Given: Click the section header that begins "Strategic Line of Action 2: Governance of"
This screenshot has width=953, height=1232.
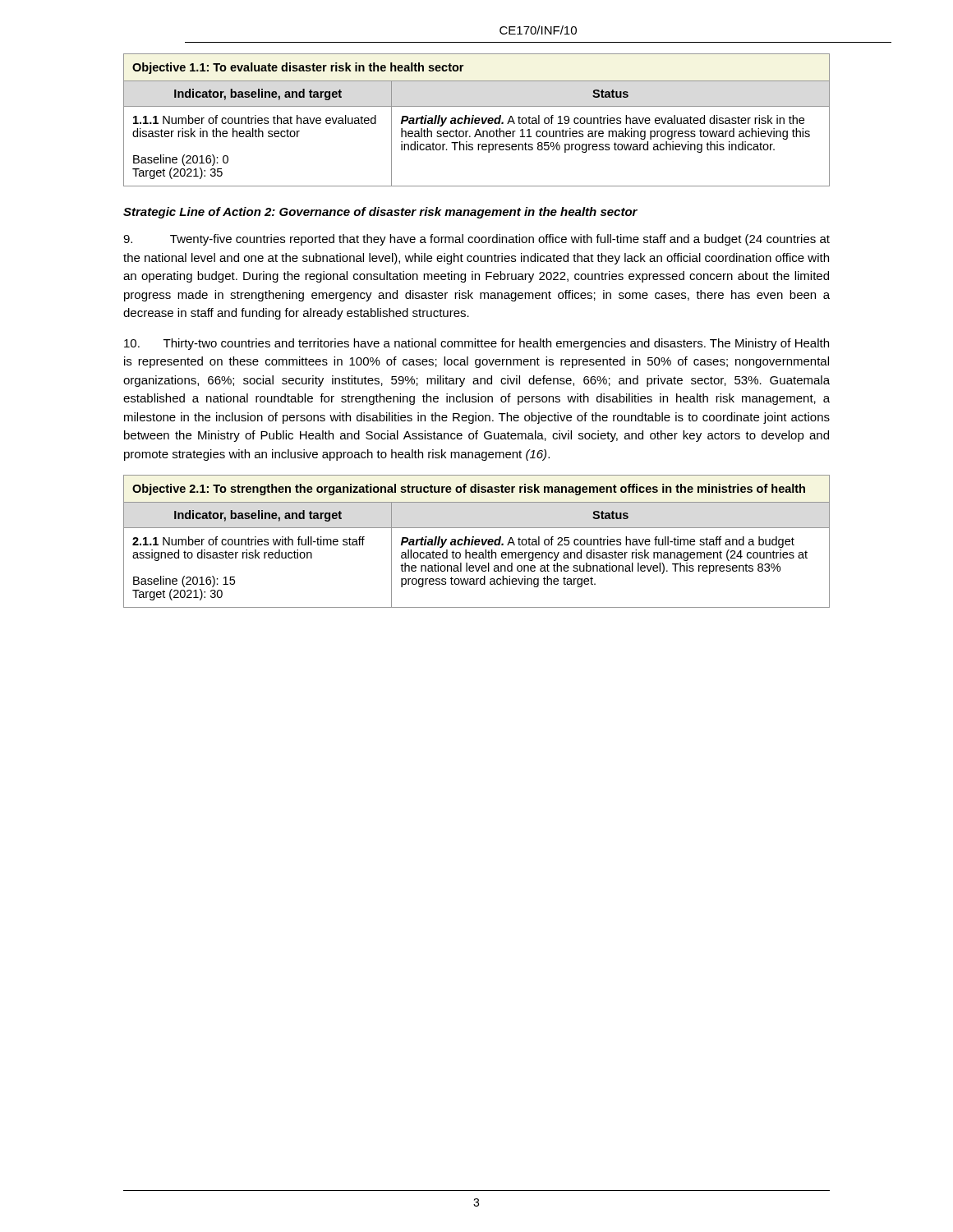Looking at the screenshot, I should tap(380, 211).
